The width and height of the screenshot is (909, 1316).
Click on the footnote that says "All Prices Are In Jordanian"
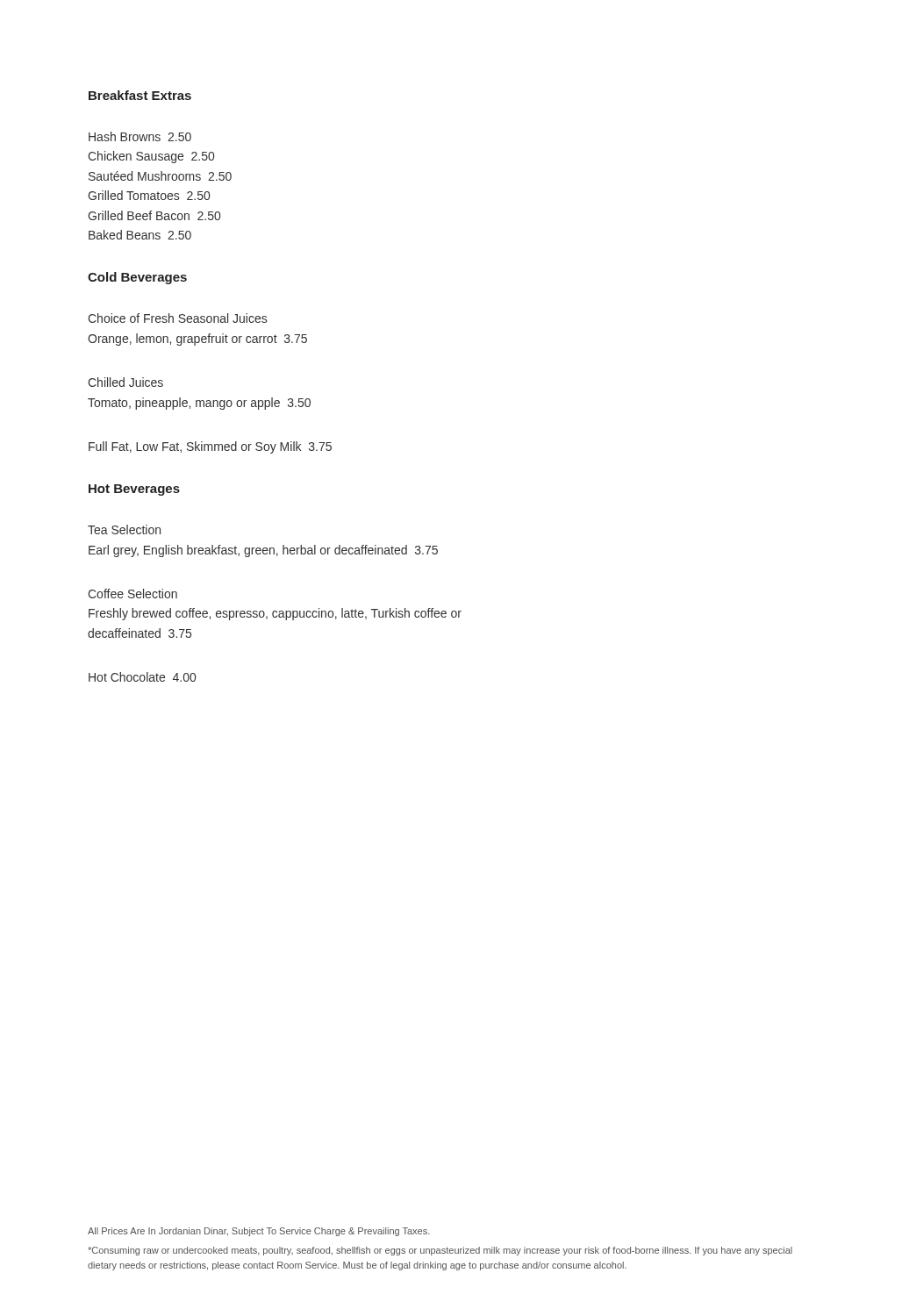[259, 1230]
